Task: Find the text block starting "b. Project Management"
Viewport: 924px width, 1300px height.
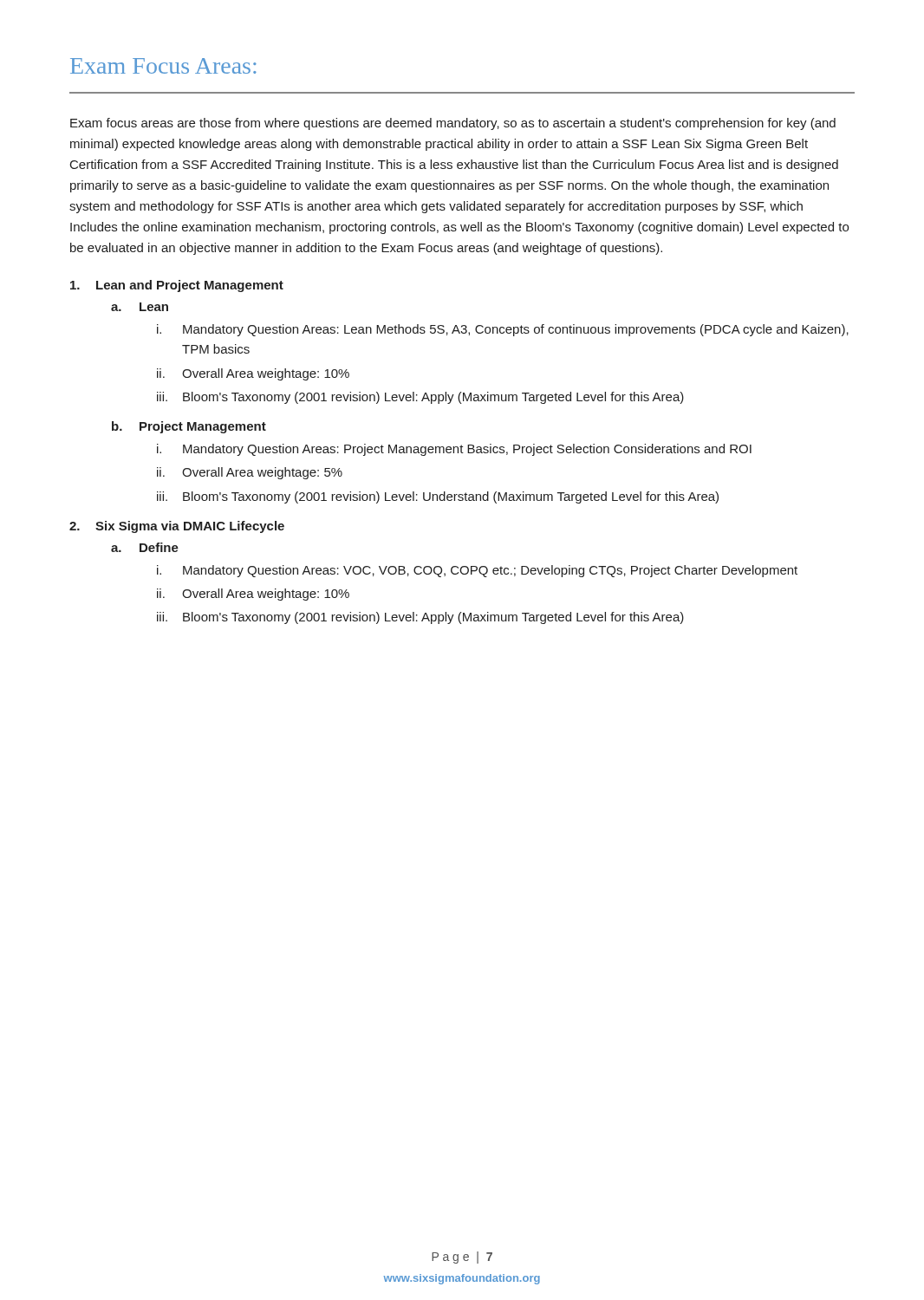Action: [188, 426]
